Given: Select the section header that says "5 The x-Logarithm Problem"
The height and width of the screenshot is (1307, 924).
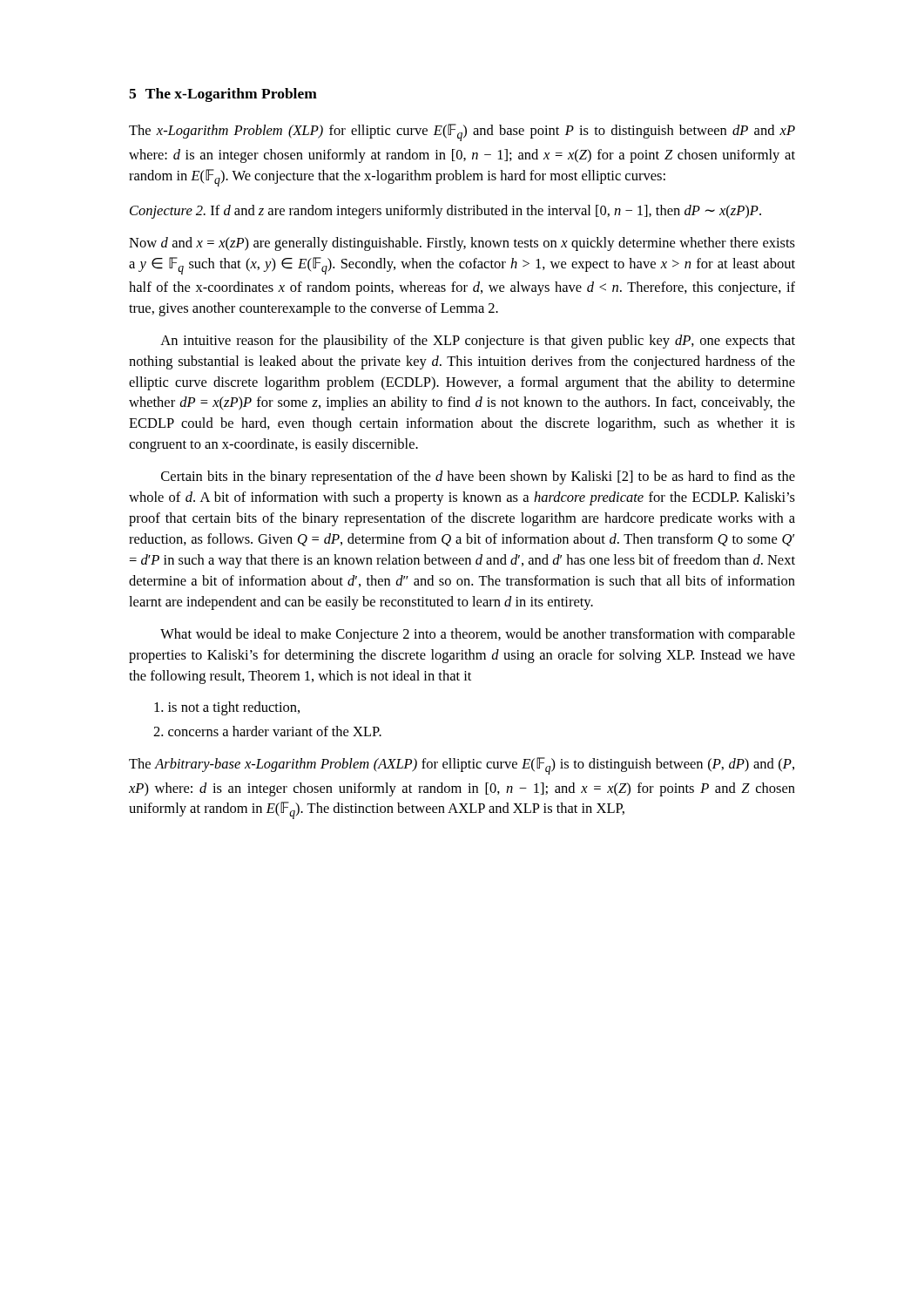Looking at the screenshot, I should [x=223, y=93].
